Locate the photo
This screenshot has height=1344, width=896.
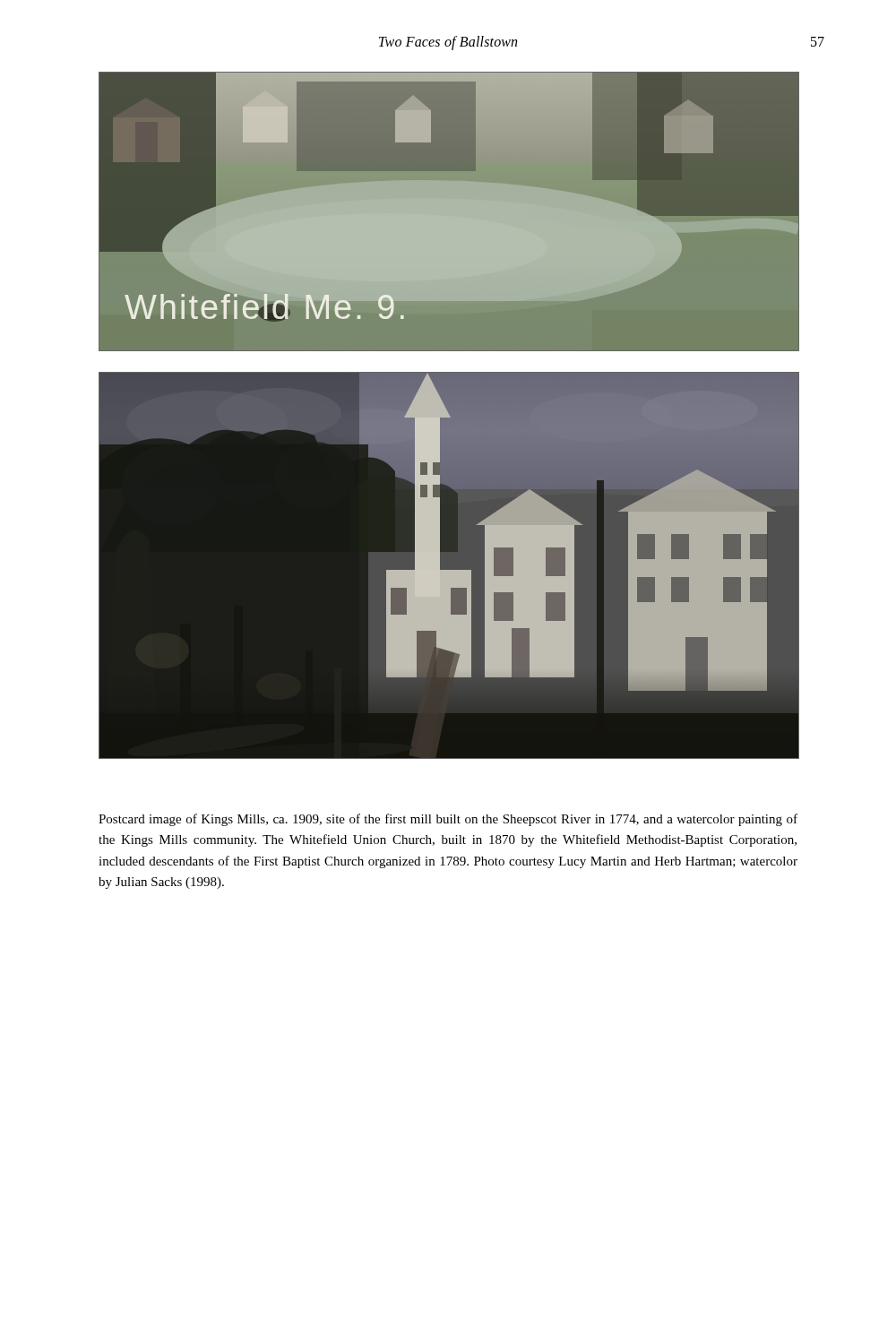449,211
